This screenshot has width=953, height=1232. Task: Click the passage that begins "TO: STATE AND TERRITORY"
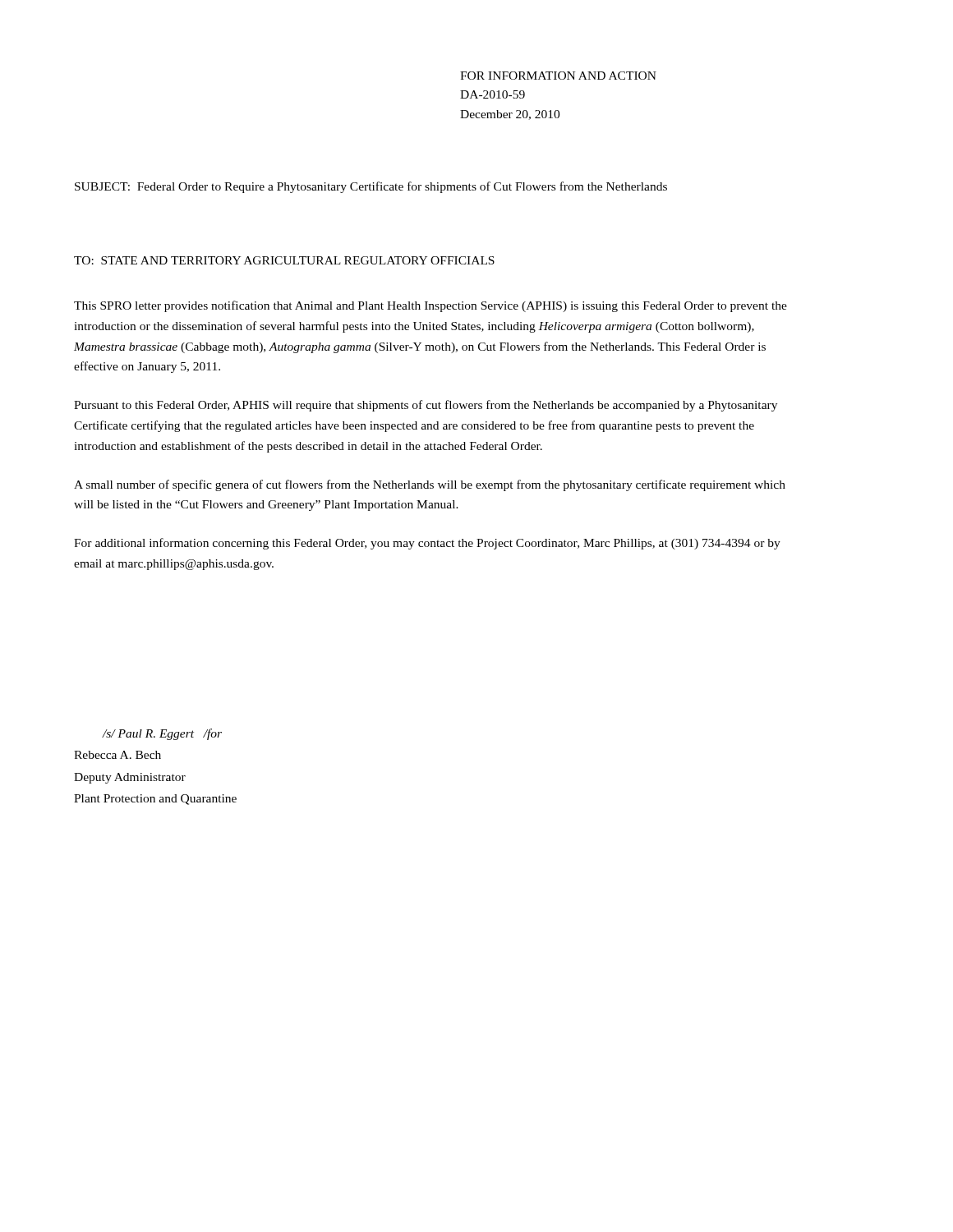pyautogui.click(x=284, y=260)
